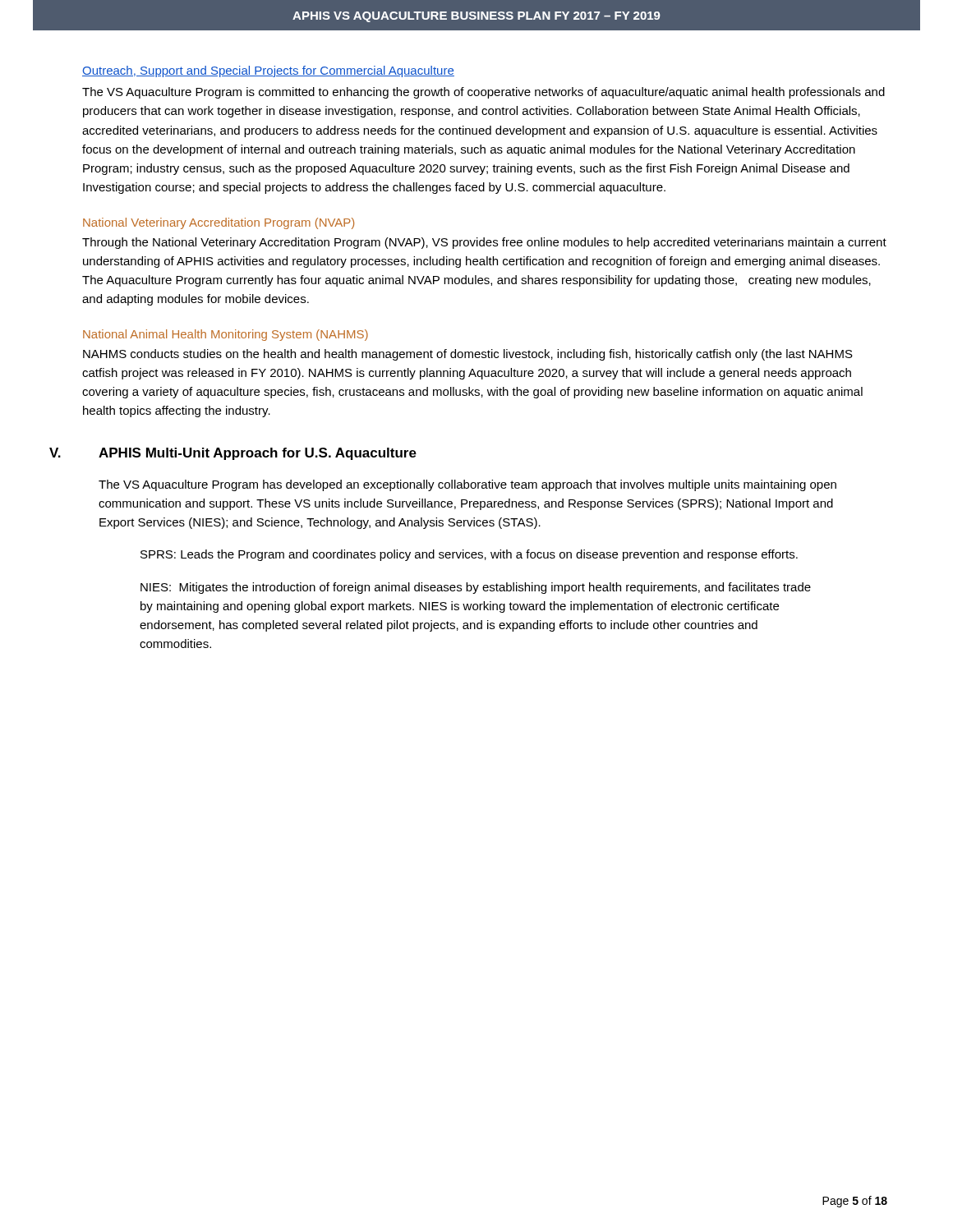953x1232 pixels.
Task: Locate the section header containing "National Veterinary Accreditation Program (NVAP)"
Action: pos(219,223)
